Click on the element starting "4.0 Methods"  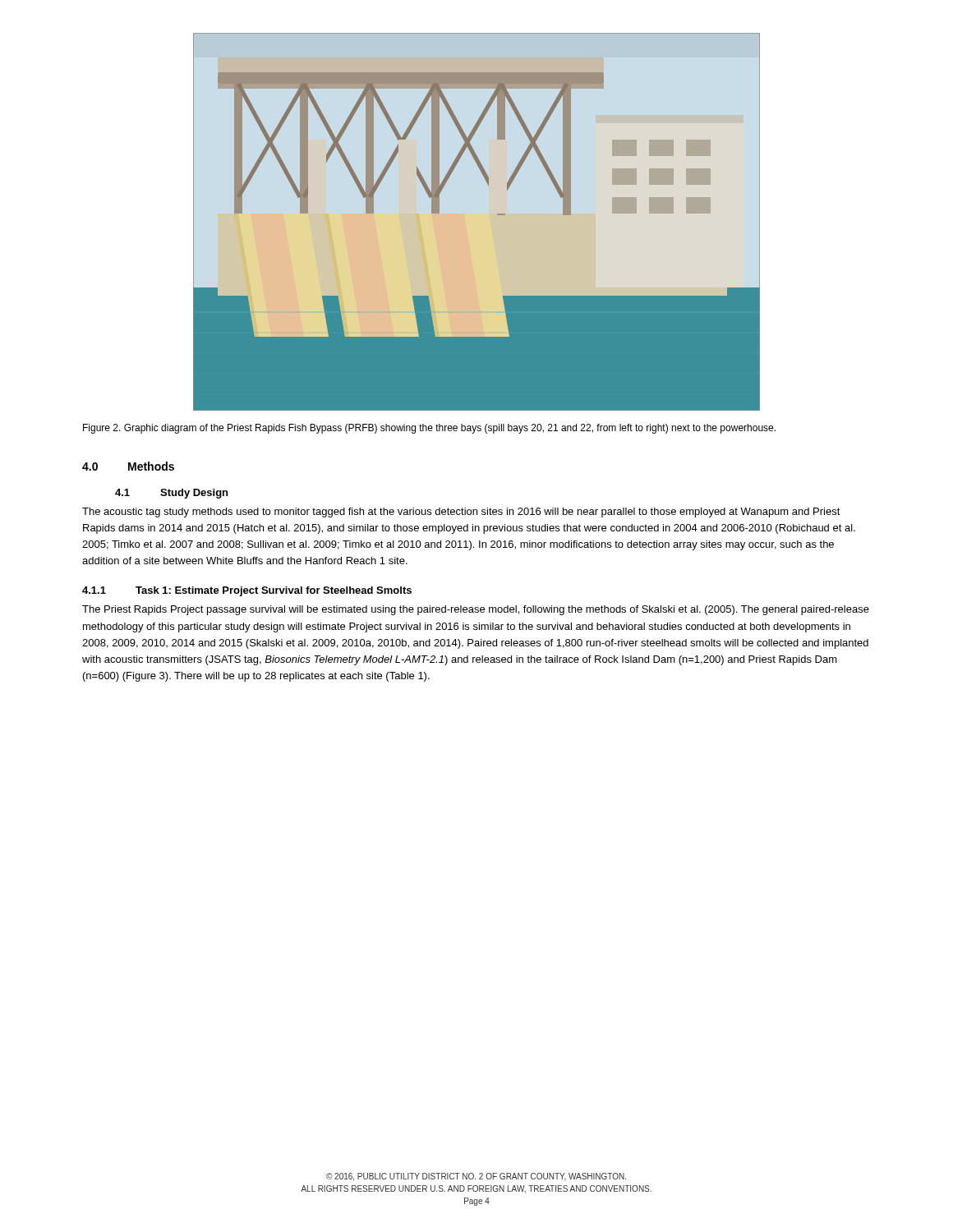coord(128,466)
